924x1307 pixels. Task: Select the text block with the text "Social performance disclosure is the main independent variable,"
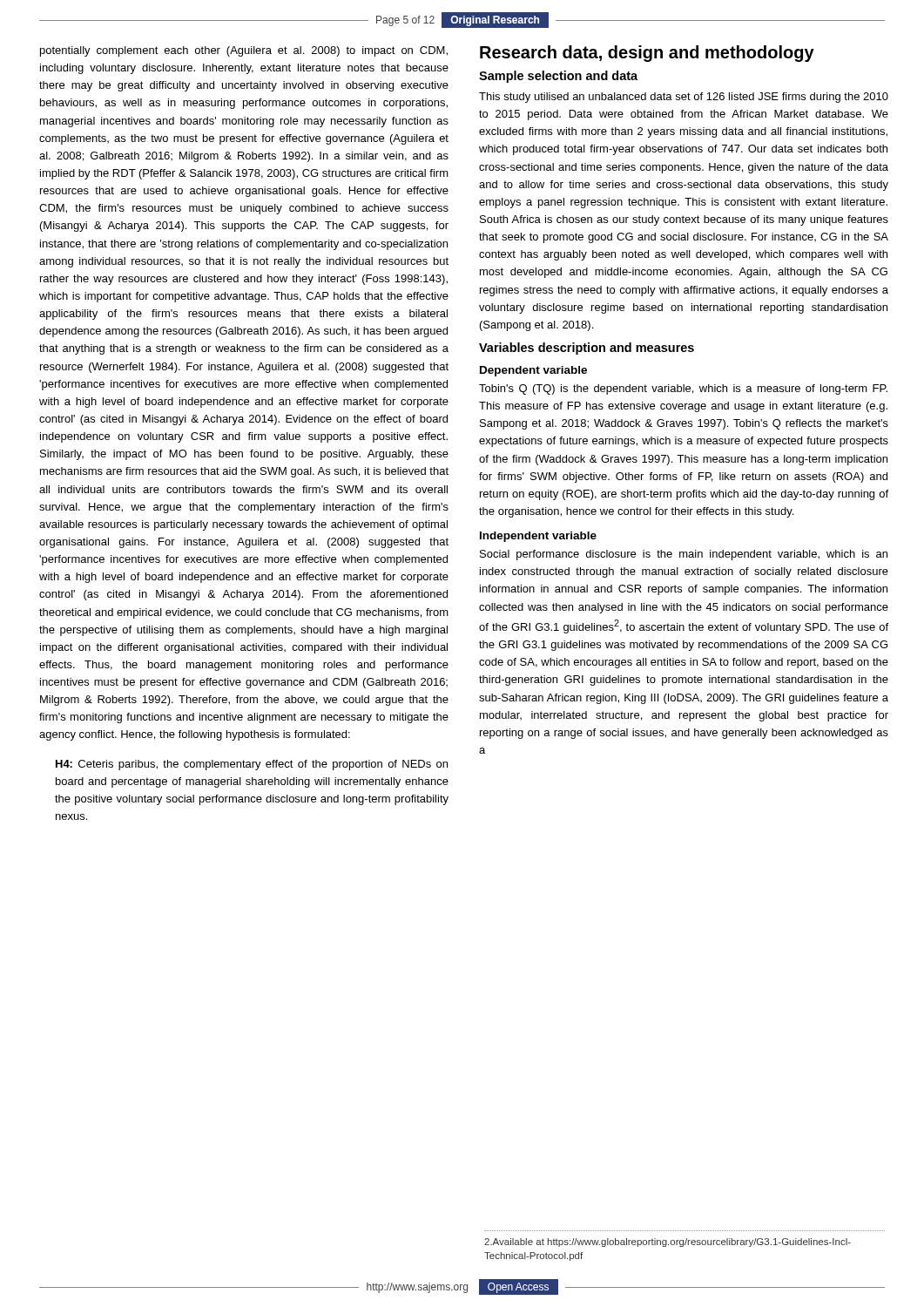pos(684,652)
